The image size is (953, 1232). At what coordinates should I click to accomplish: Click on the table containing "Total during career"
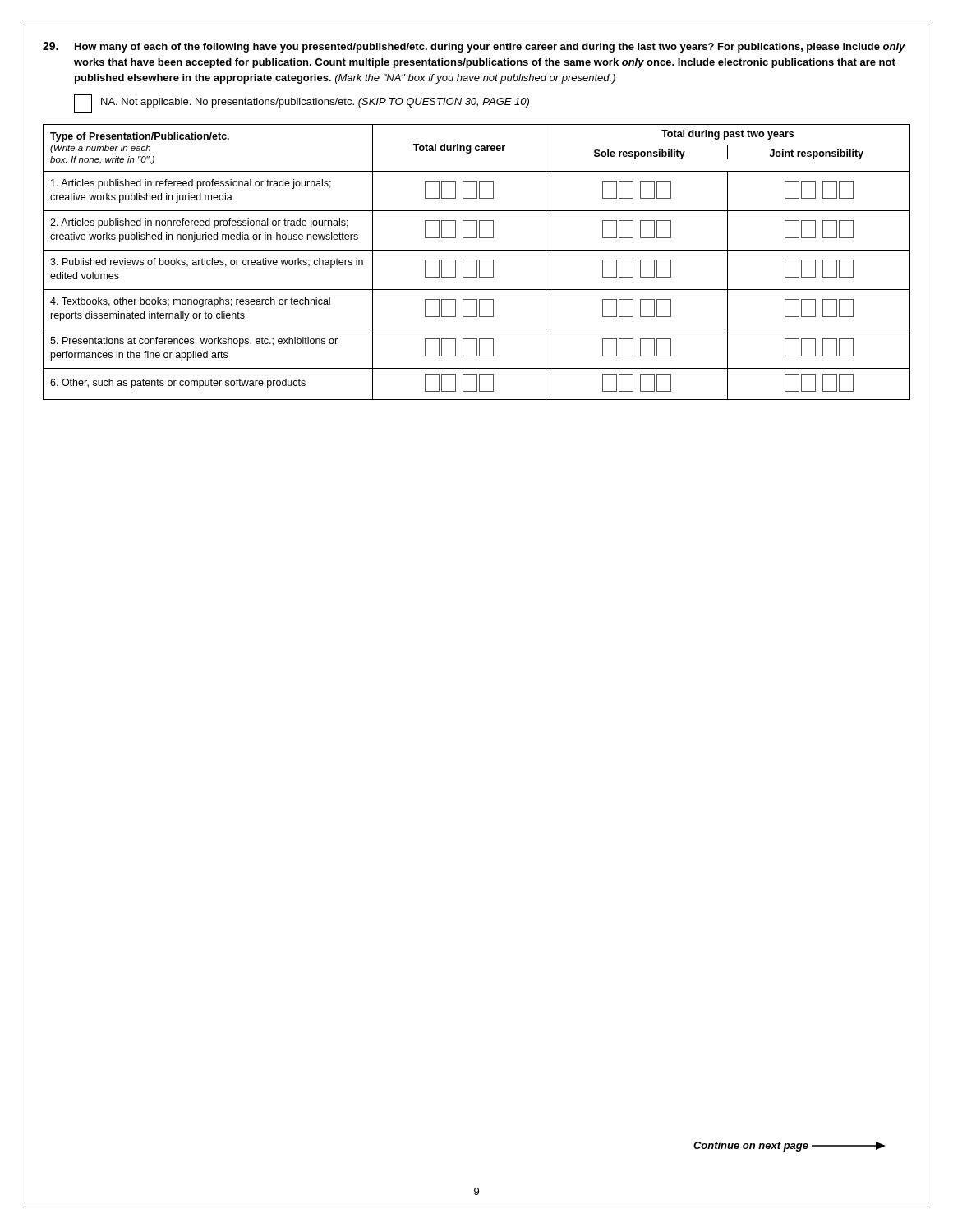(x=476, y=262)
